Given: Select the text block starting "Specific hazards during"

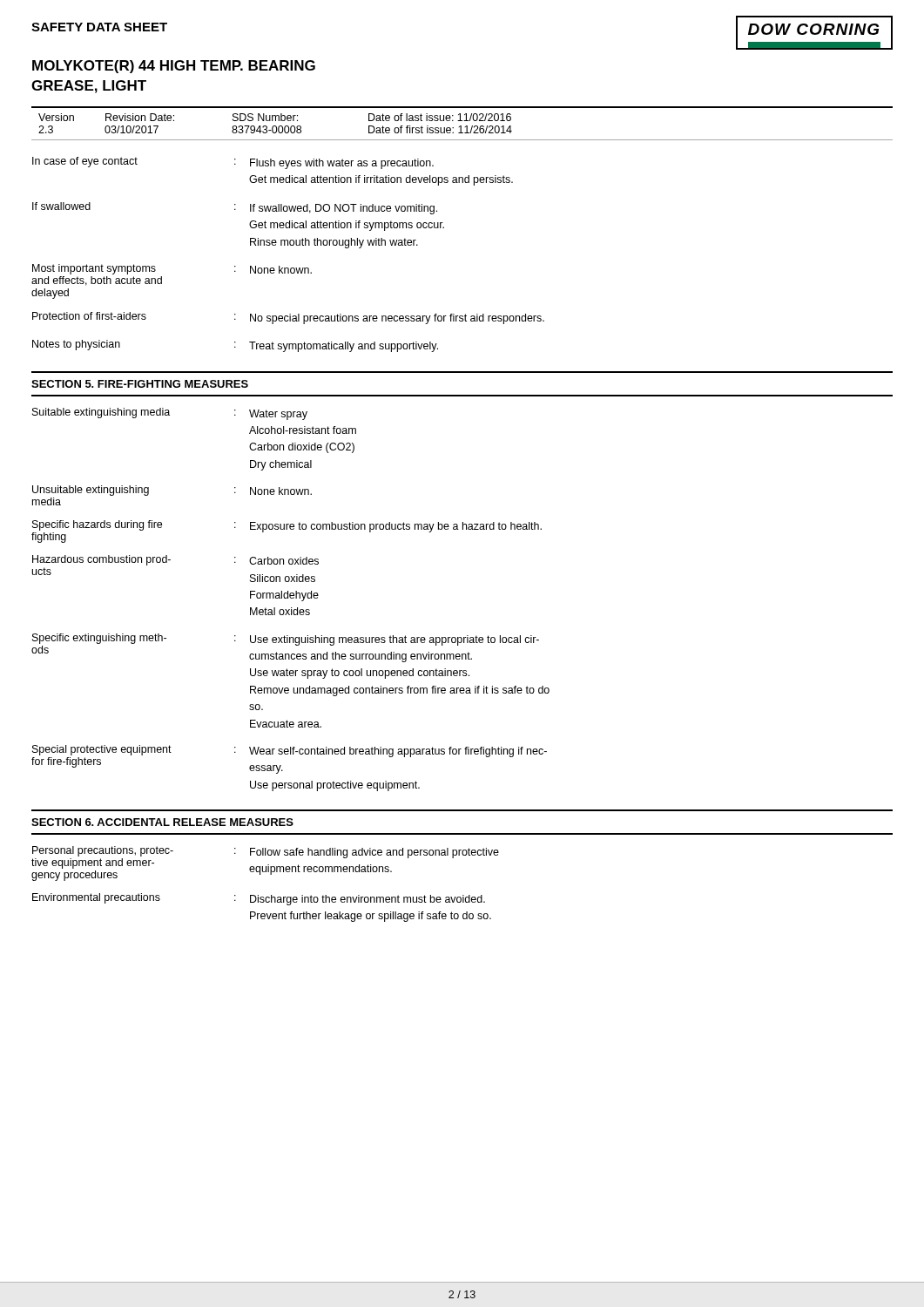Looking at the screenshot, I should (x=462, y=531).
